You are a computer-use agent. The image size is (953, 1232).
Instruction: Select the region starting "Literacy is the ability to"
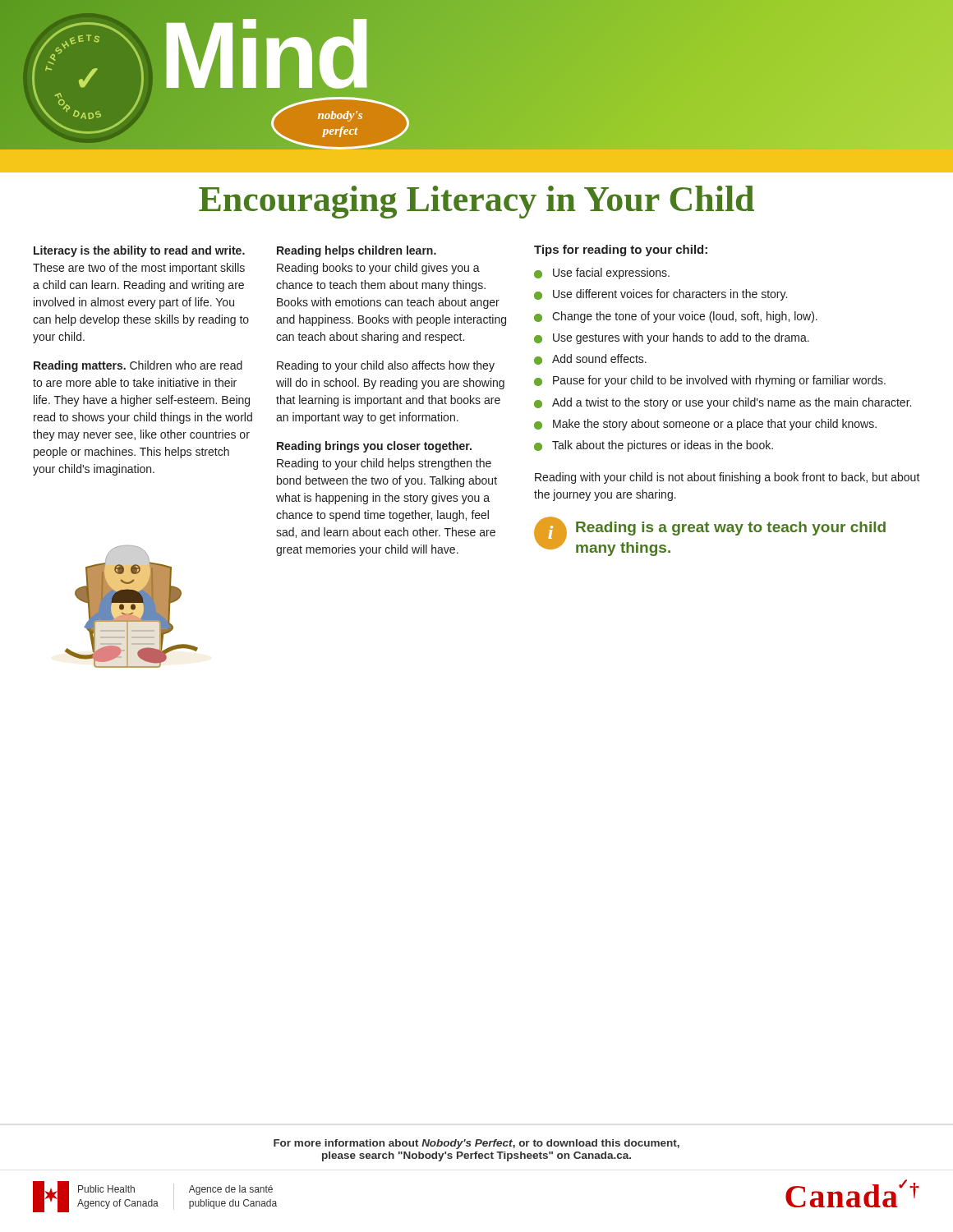pos(141,294)
